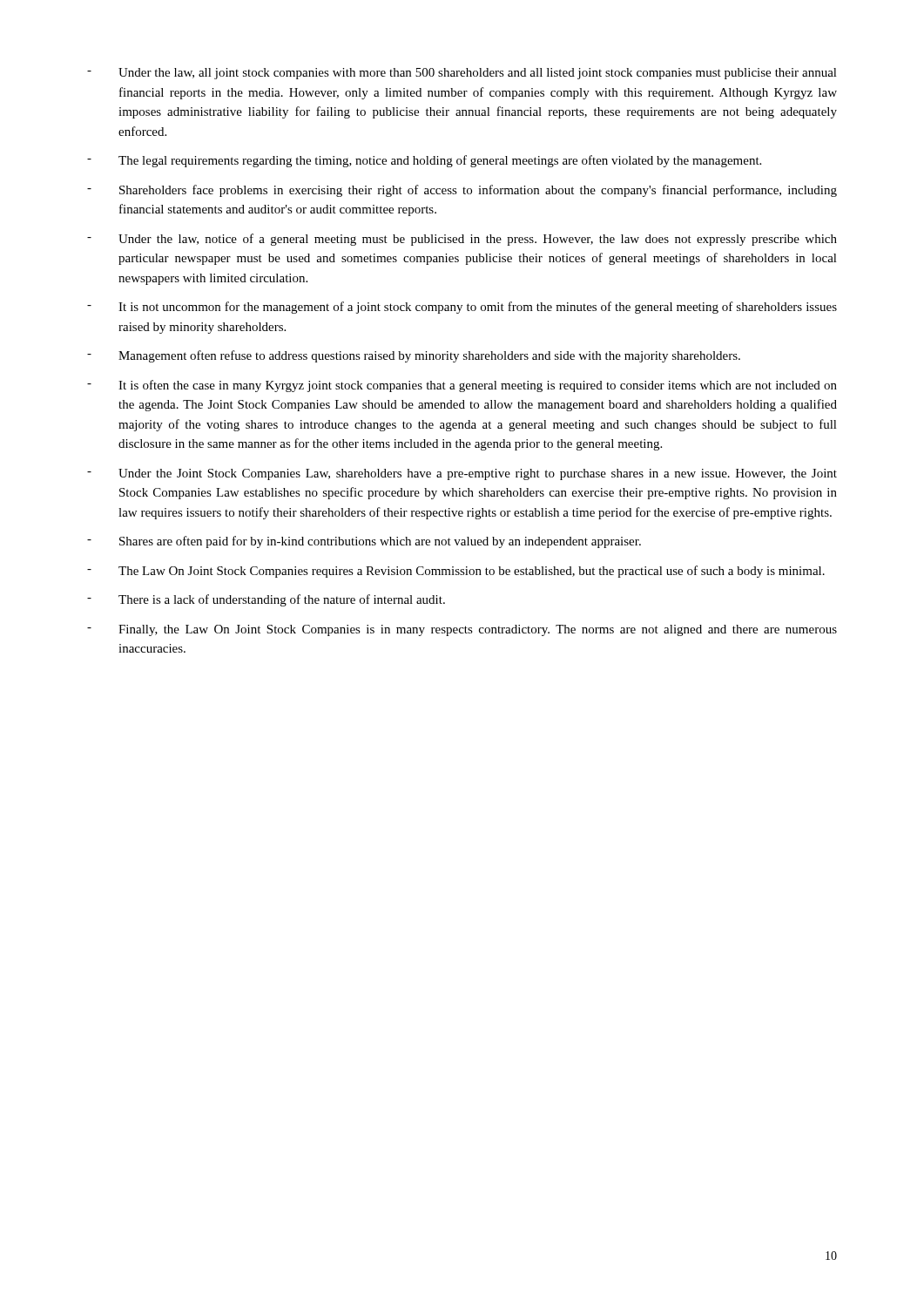
Task: Where is the passage that starts "- Management often refuse to address"?
Action: pyautogui.click(x=462, y=356)
